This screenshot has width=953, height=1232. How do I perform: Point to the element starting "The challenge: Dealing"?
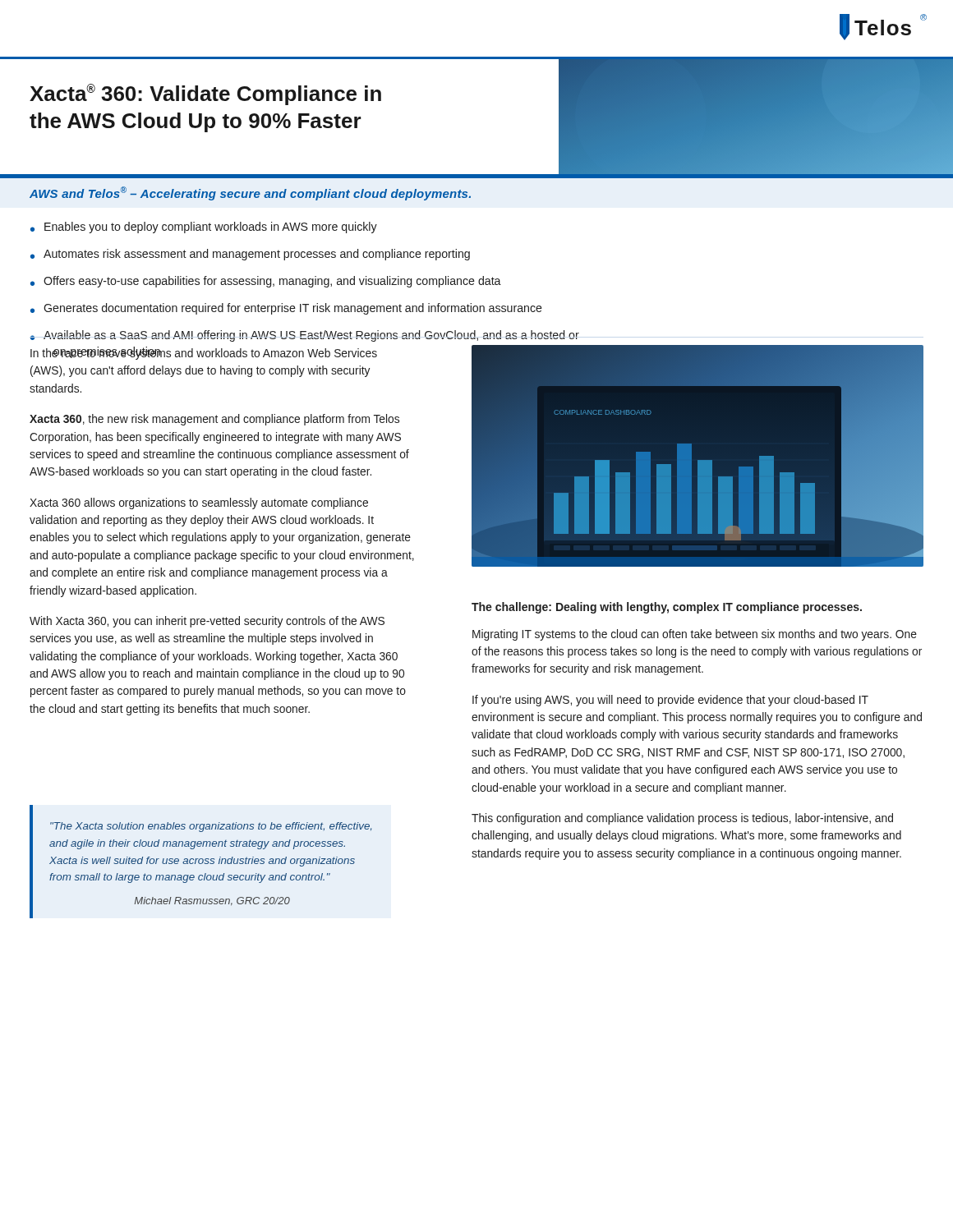point(667,607)
